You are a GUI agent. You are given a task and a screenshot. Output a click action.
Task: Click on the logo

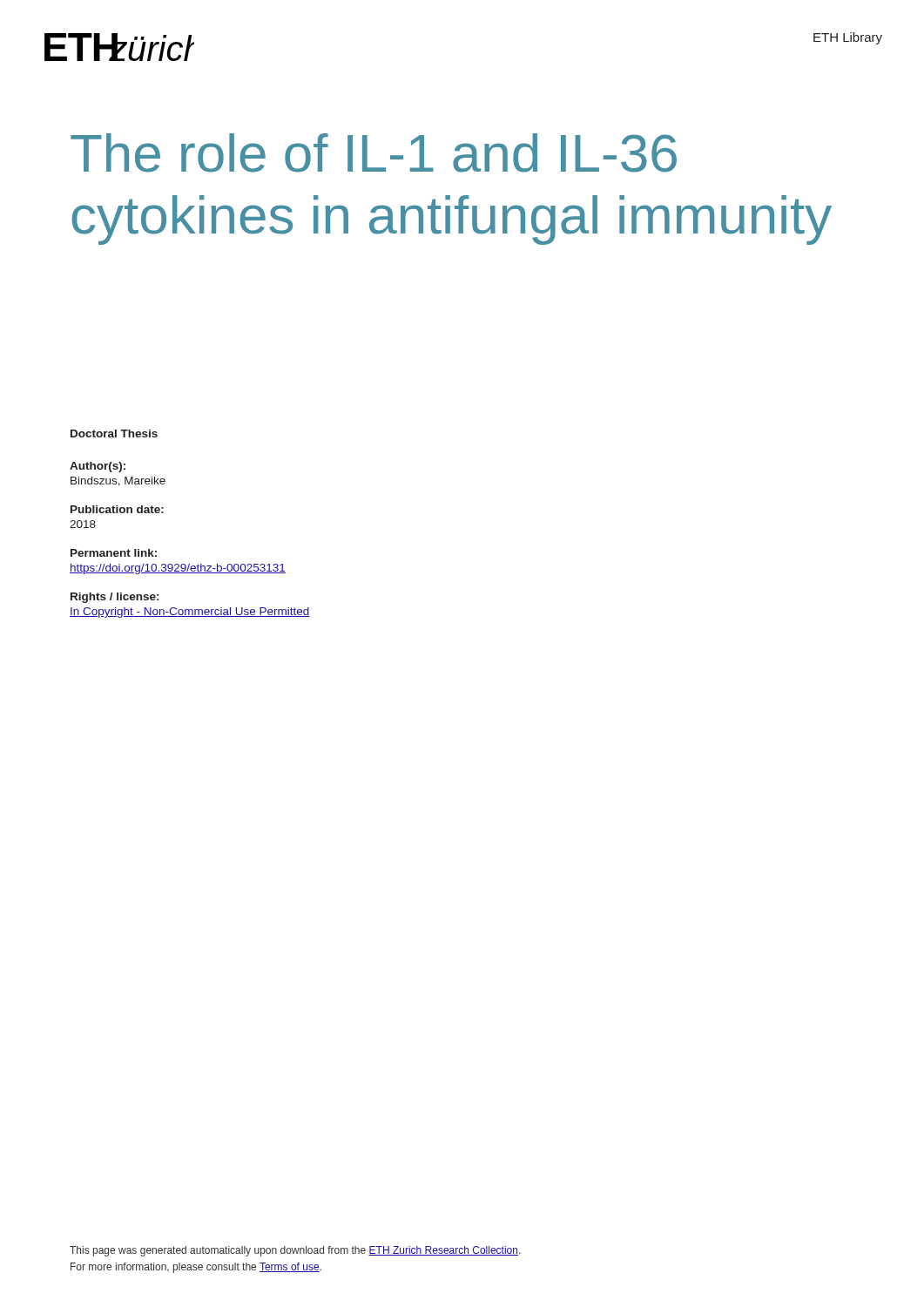pyautogui.click(x=118, y=47)
